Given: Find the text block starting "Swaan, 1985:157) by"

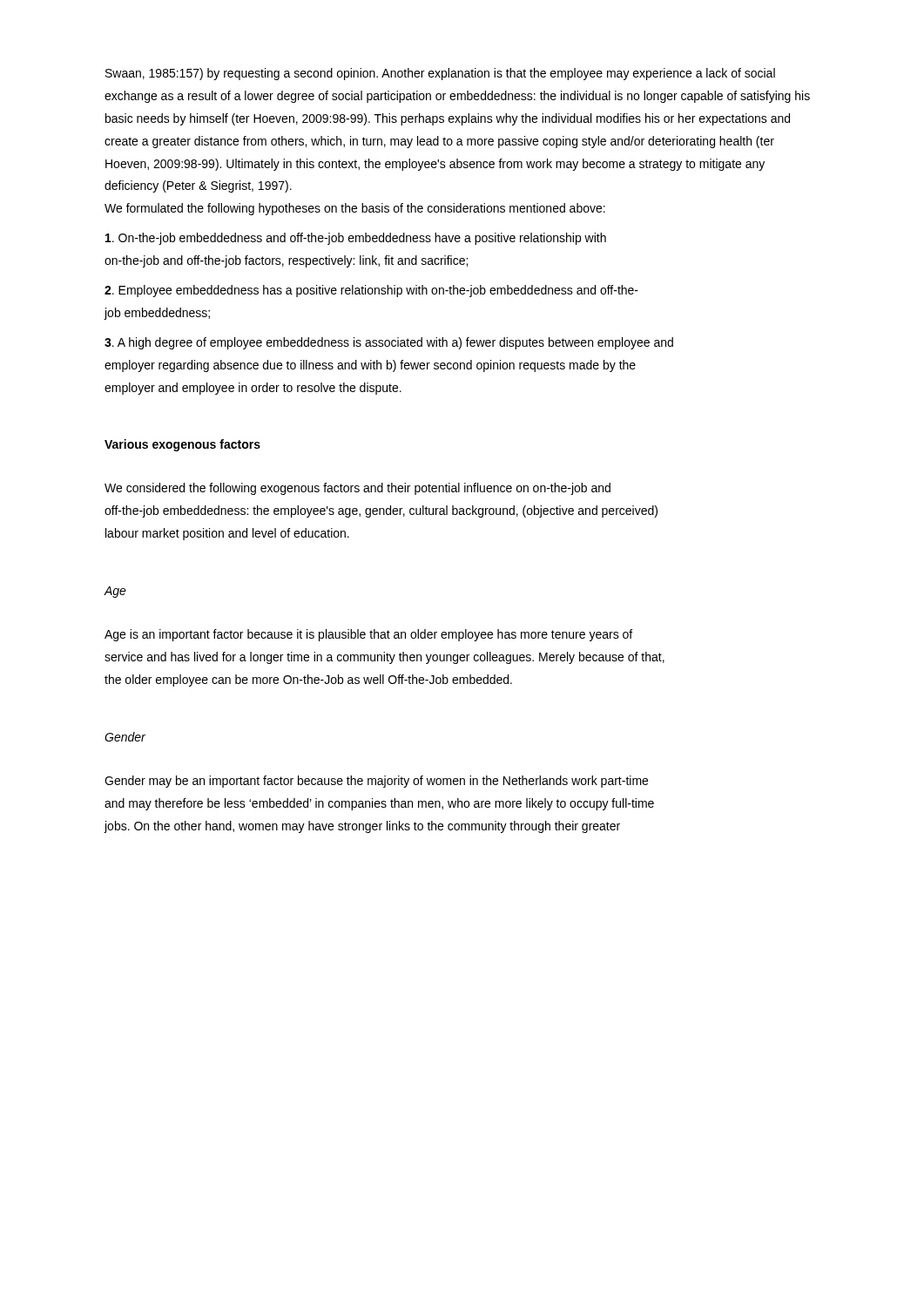Looking at the screenshot, I should coord(457,141).
